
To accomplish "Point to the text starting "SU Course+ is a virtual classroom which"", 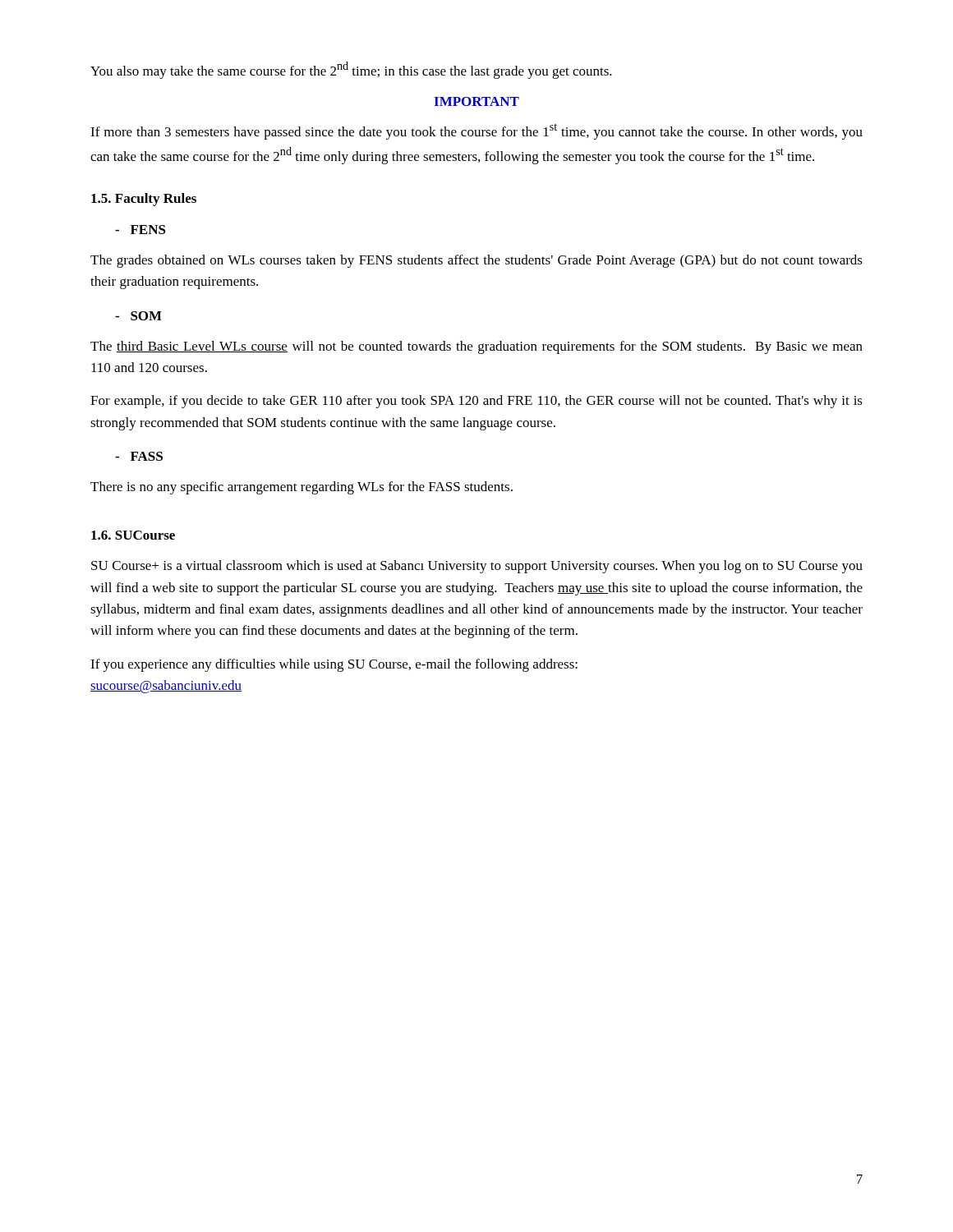I will pyautogui.click(x=476, y=599).
